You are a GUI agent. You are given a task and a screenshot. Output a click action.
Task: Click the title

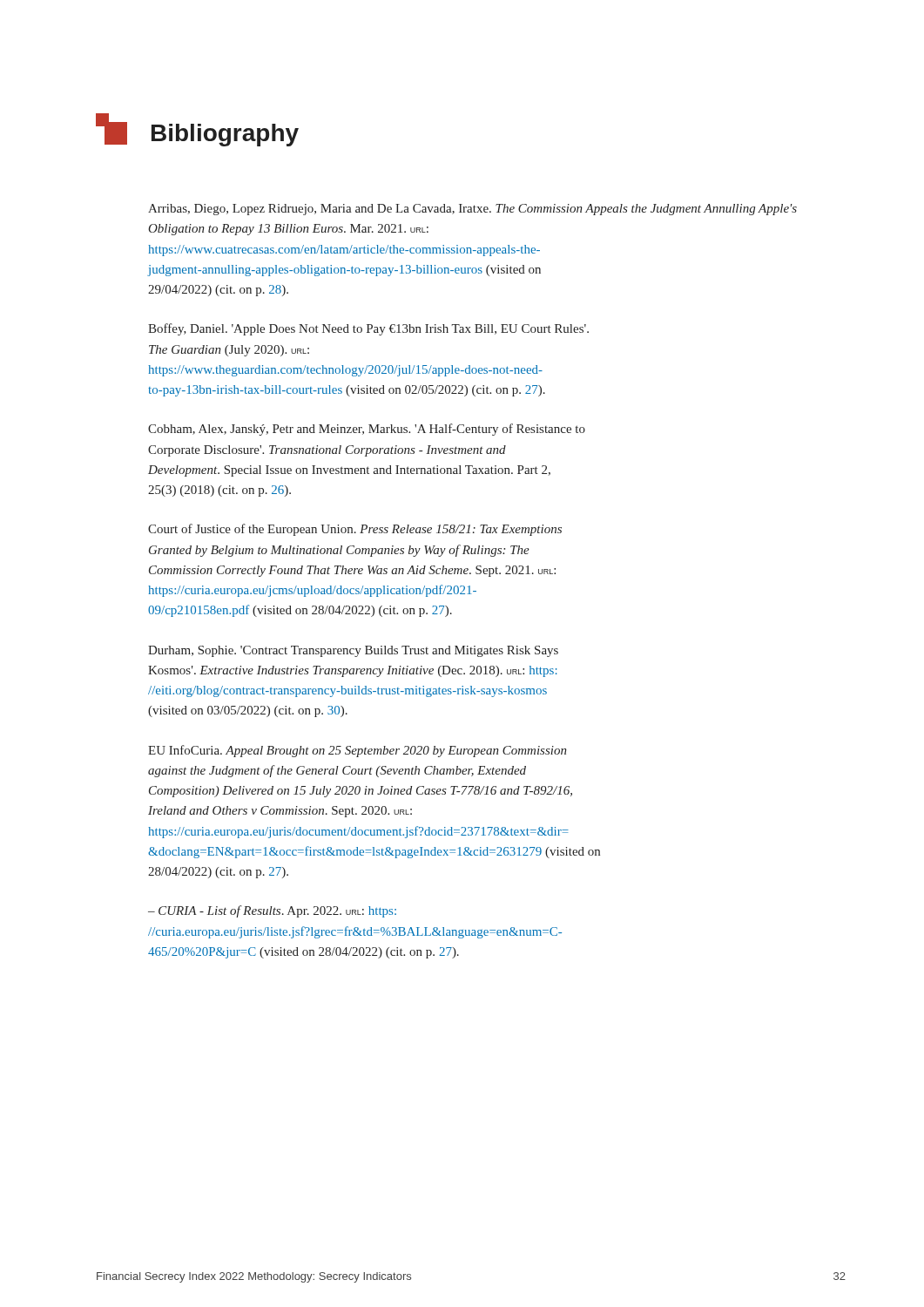tap(197, 133)
